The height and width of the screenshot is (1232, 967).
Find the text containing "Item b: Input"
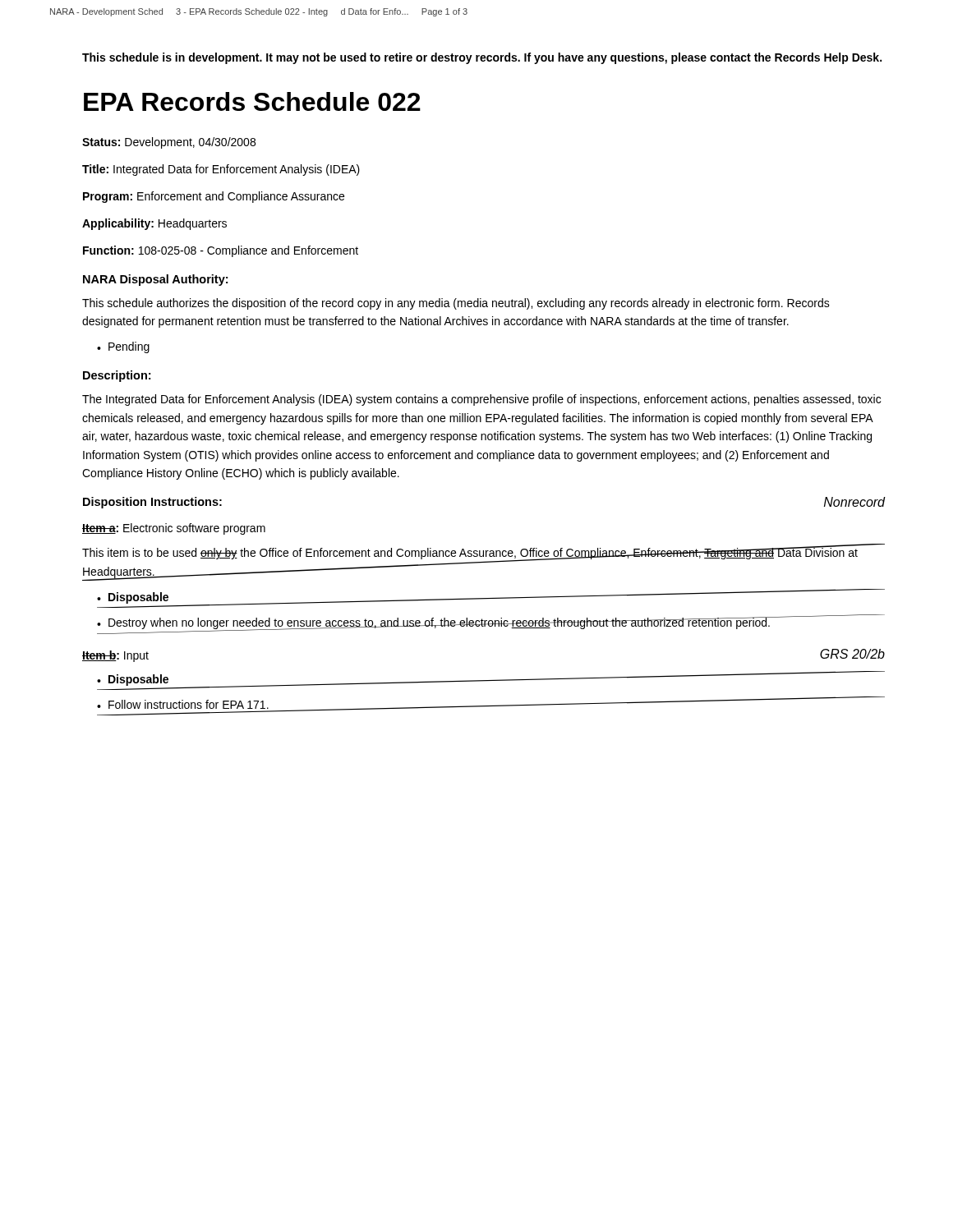[x=115, y=655]
